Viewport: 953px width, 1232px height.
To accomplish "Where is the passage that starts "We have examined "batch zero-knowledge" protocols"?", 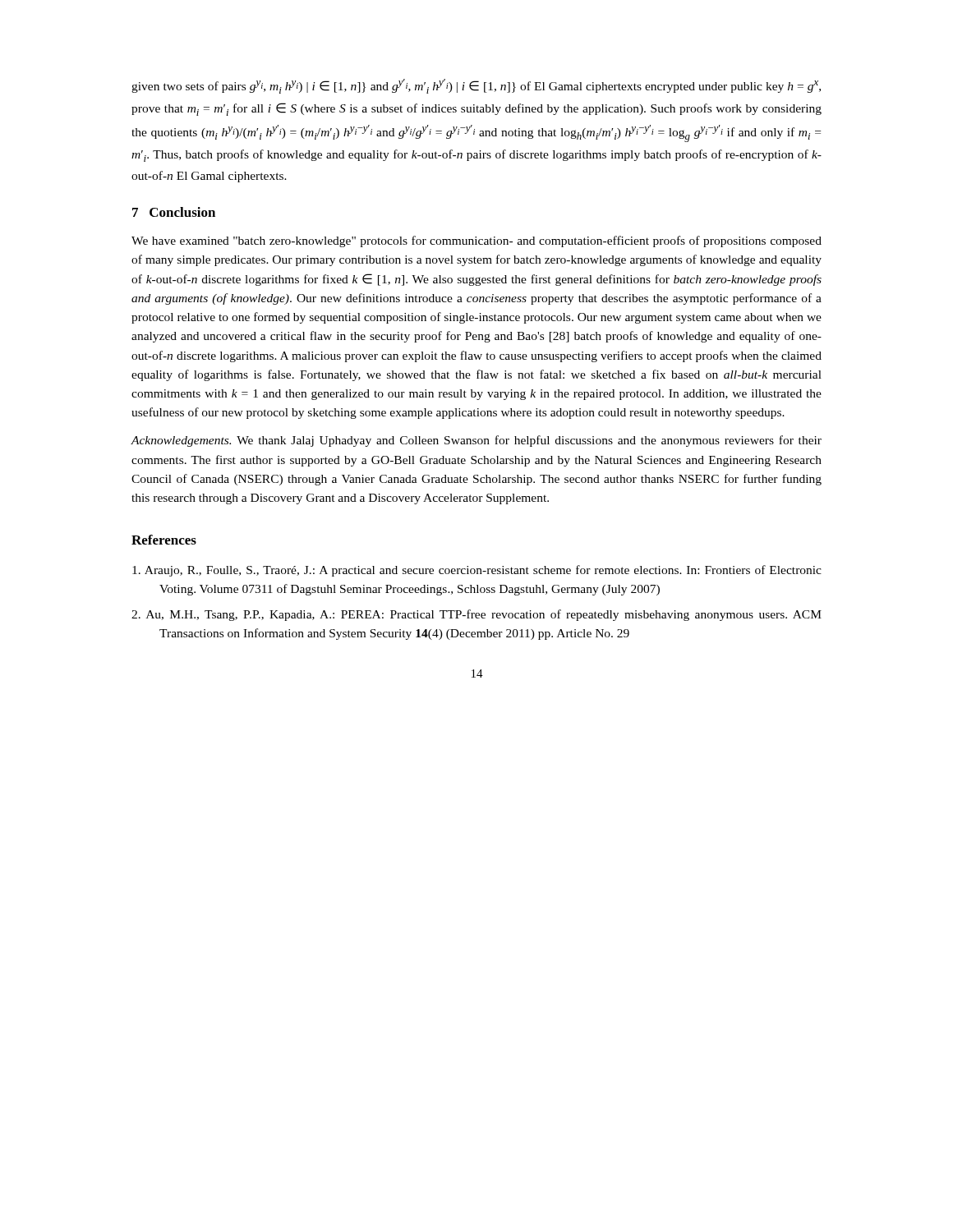I will pyautogui.click(x=476, y=326).
